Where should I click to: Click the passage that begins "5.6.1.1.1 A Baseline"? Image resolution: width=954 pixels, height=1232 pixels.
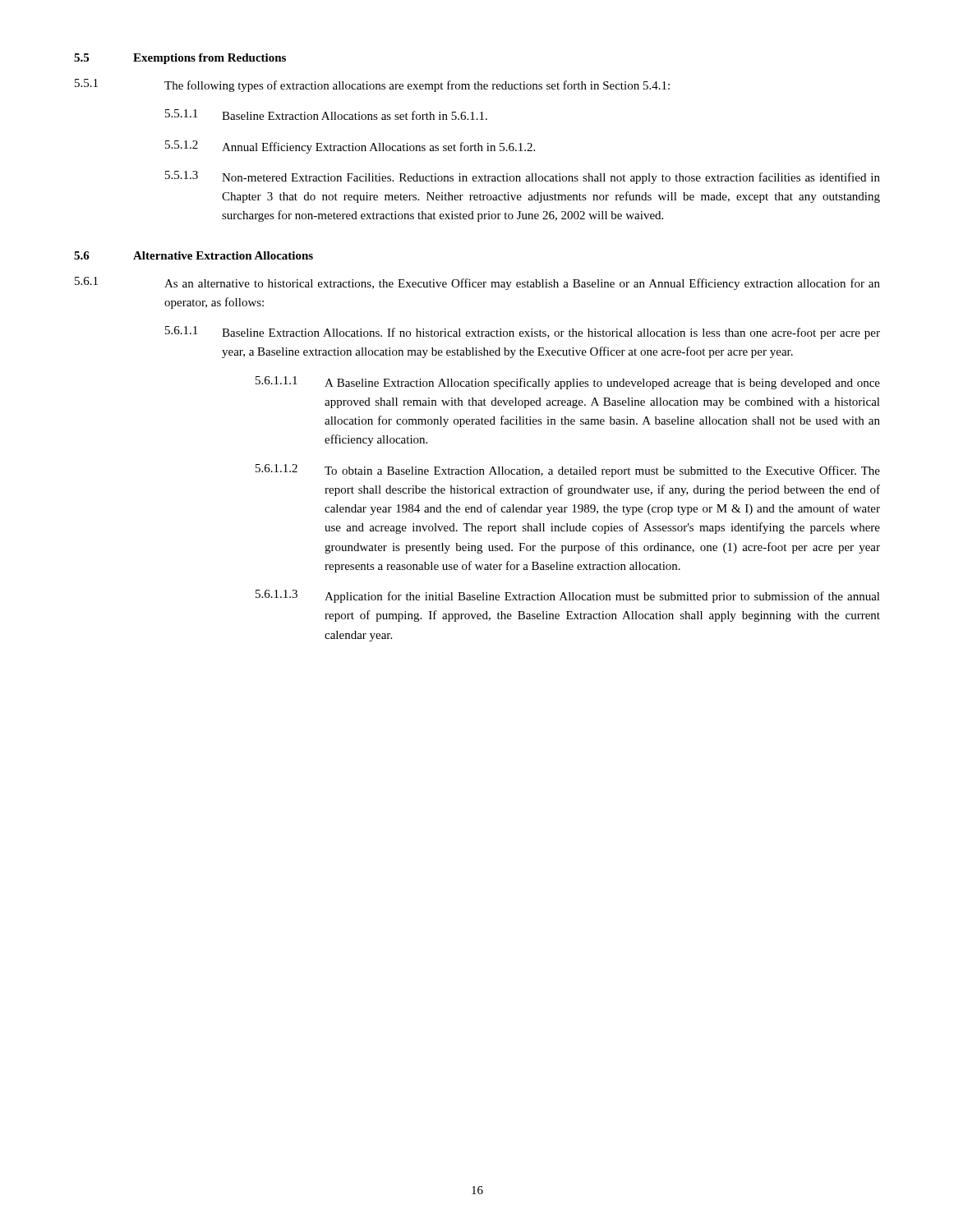pos(567,411)
